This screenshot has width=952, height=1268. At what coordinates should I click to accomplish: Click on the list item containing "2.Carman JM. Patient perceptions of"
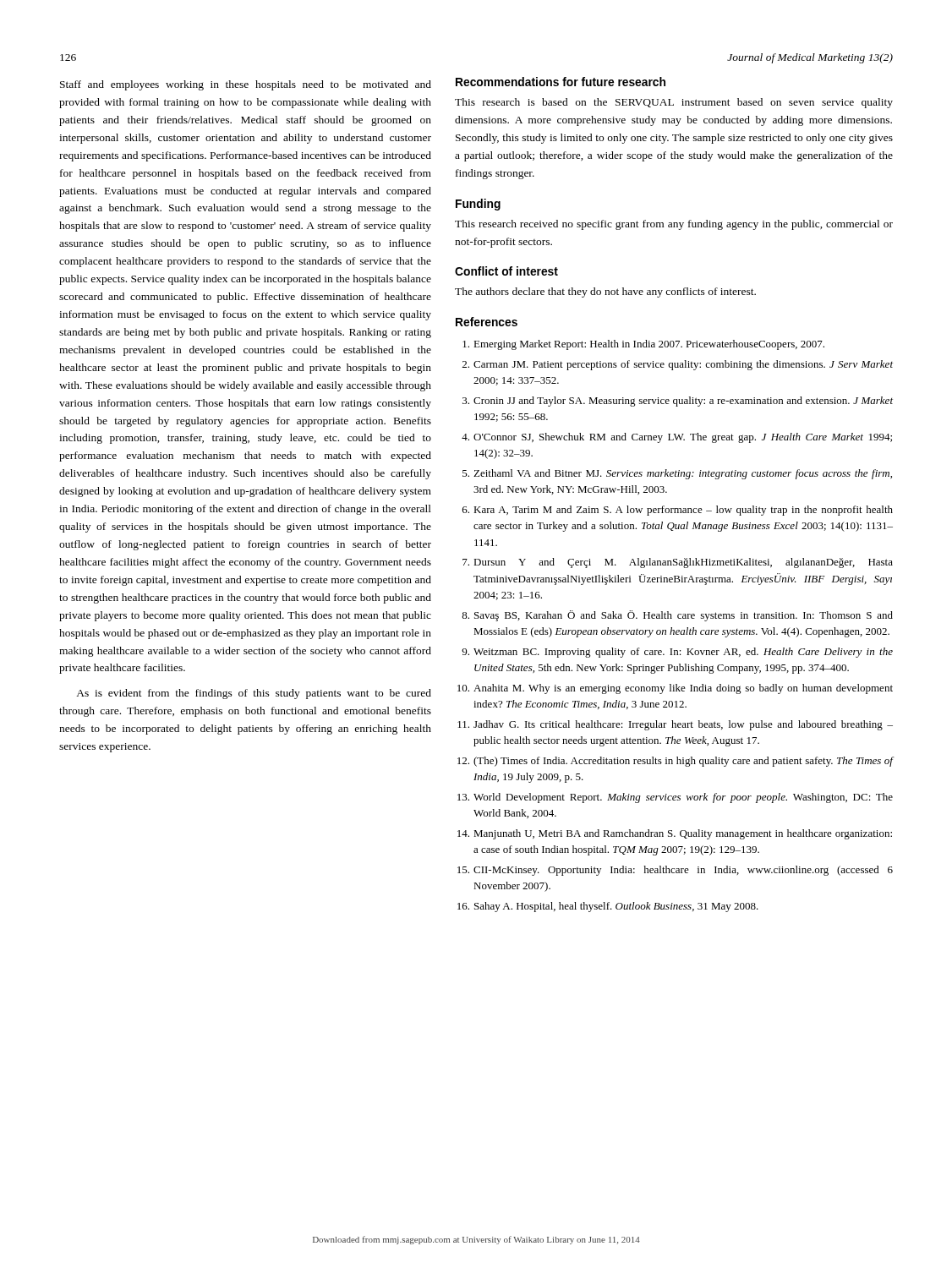[674, 372]
